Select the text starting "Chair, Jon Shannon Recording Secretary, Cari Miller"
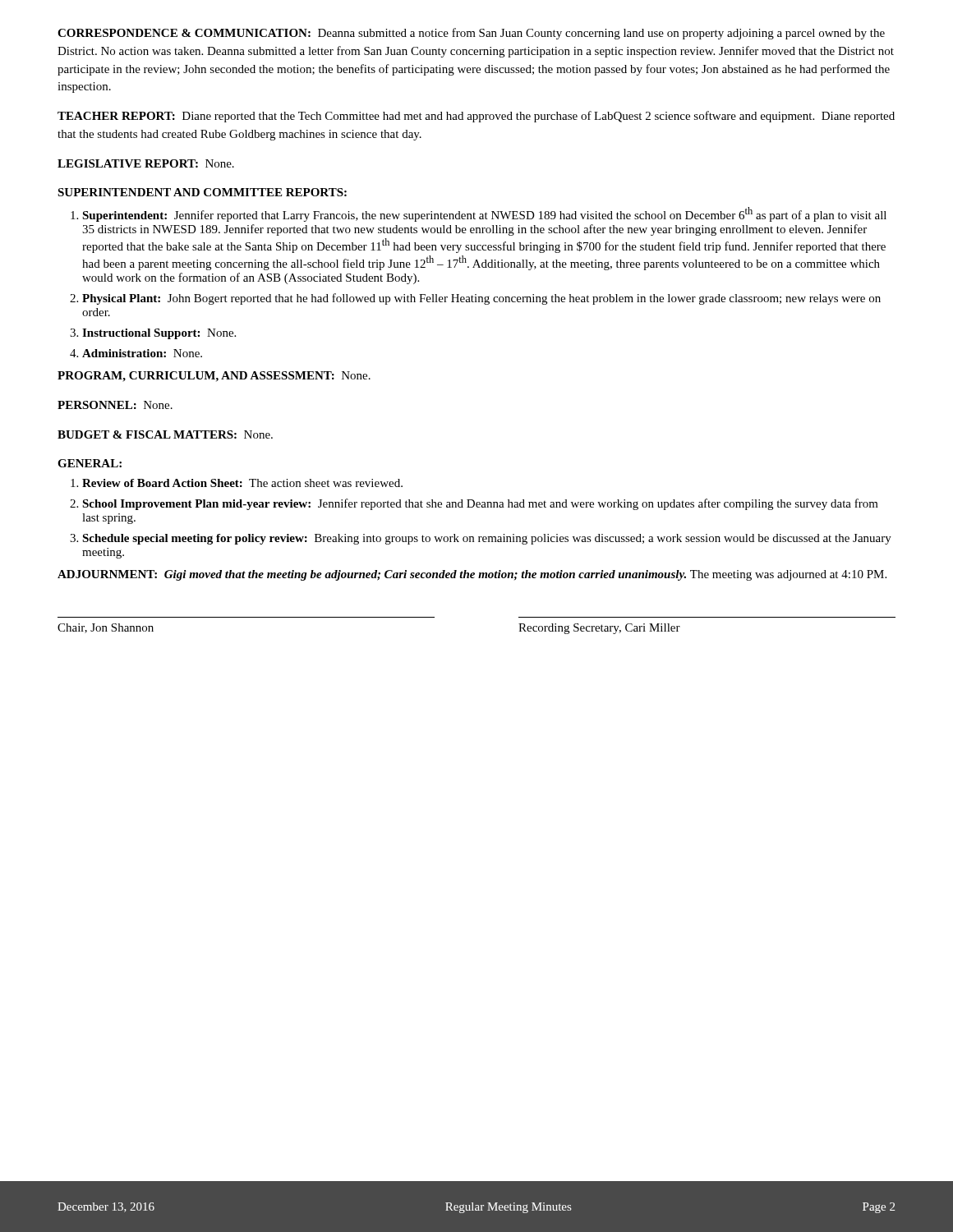This screenshot has height=1232, width=953. (x=106, y=629)
